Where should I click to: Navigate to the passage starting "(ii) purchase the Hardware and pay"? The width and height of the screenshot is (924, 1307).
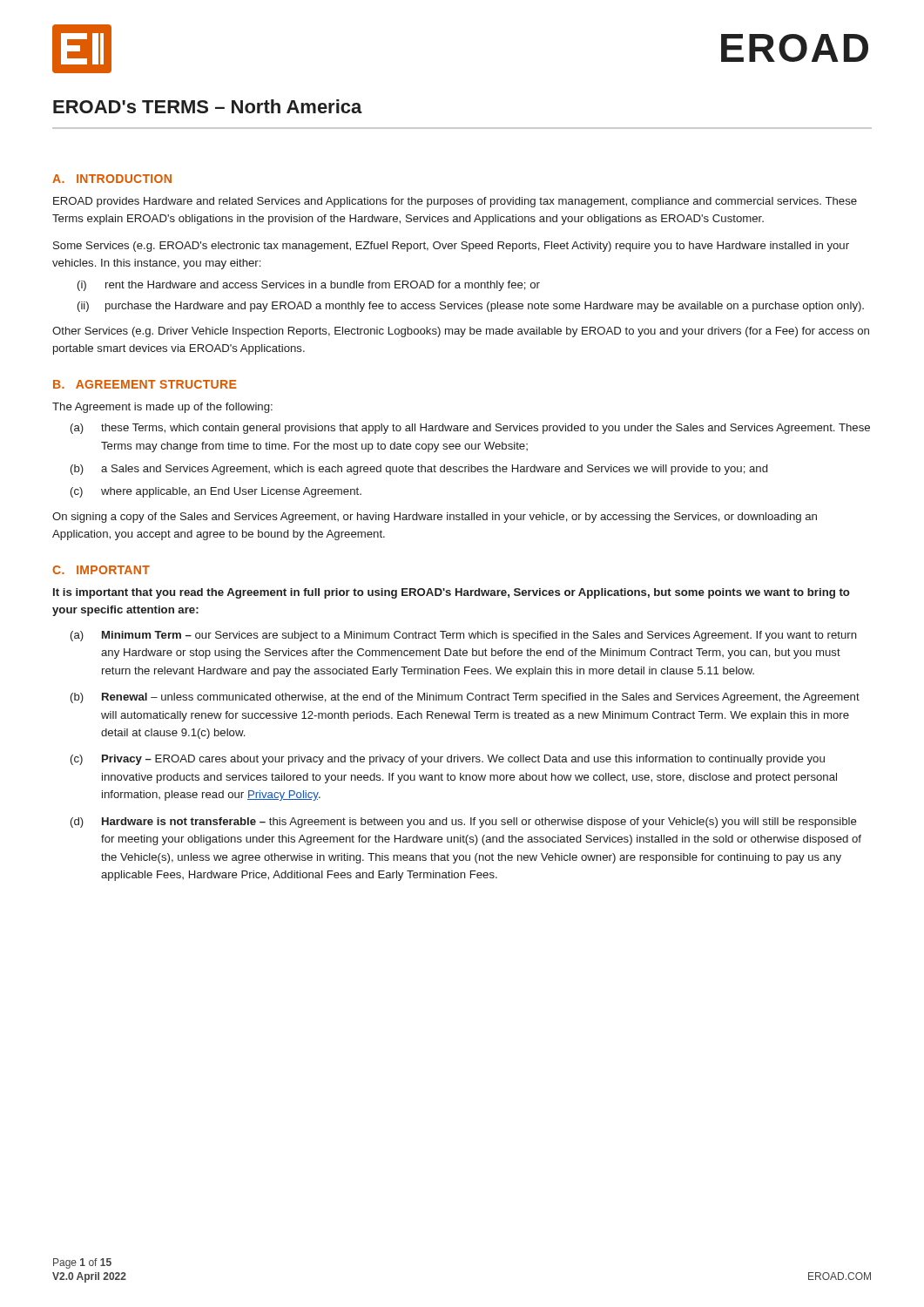pyautogui.click(x=462, y=306)
